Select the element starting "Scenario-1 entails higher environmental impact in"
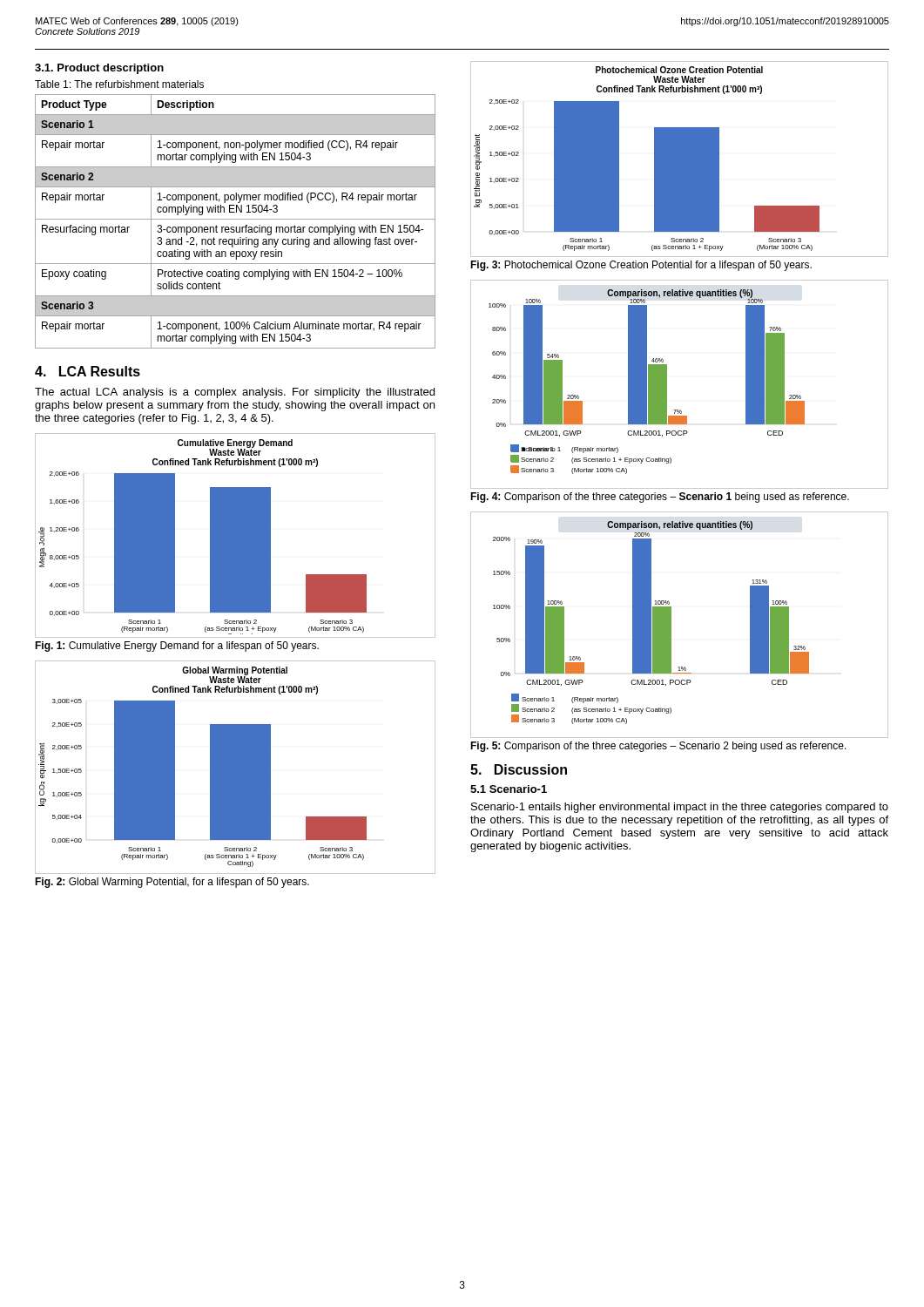The height and width of the screenshot is (1307, 924). (679, 826)
